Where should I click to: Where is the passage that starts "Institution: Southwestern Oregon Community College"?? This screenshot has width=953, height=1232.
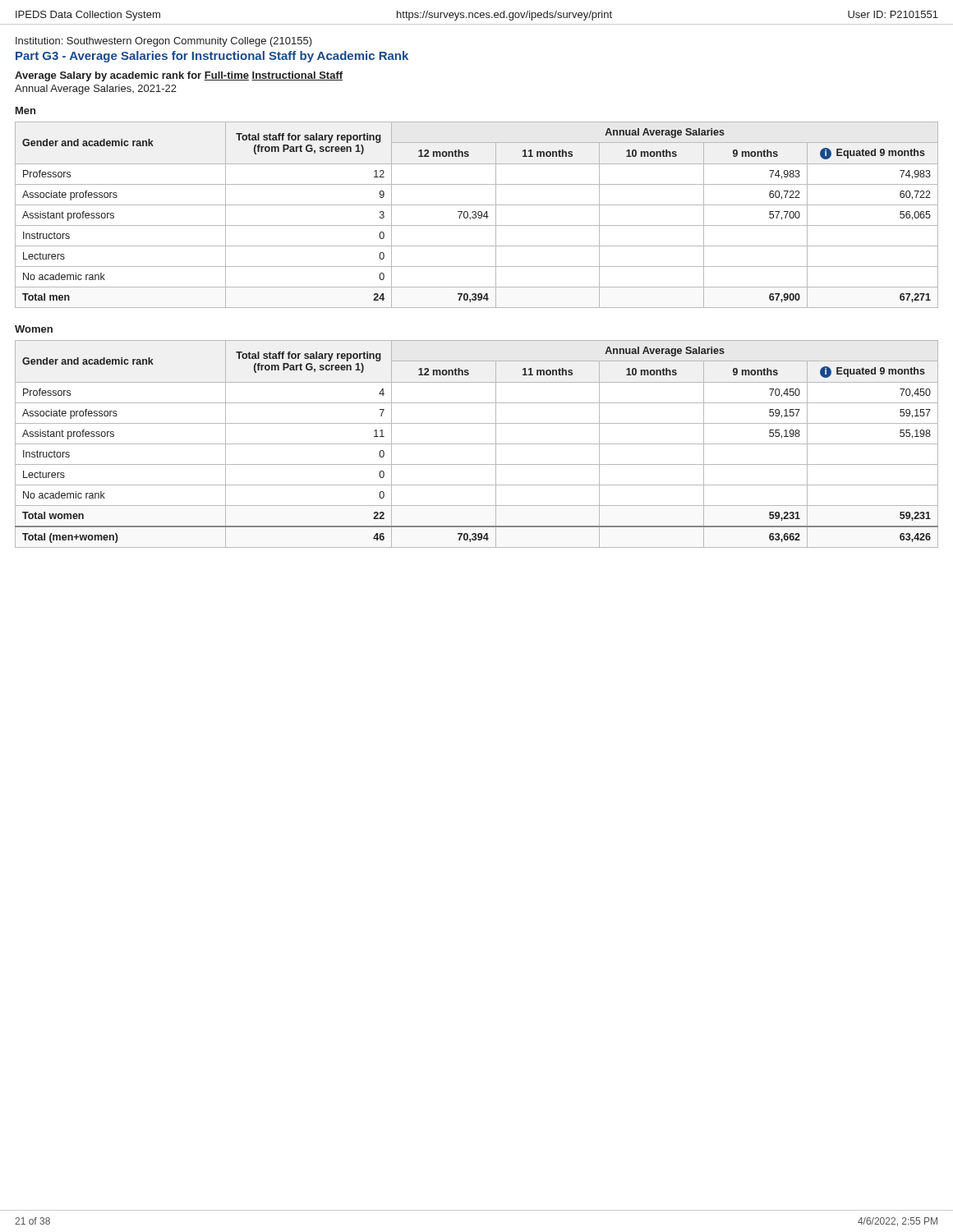[163, 41]
